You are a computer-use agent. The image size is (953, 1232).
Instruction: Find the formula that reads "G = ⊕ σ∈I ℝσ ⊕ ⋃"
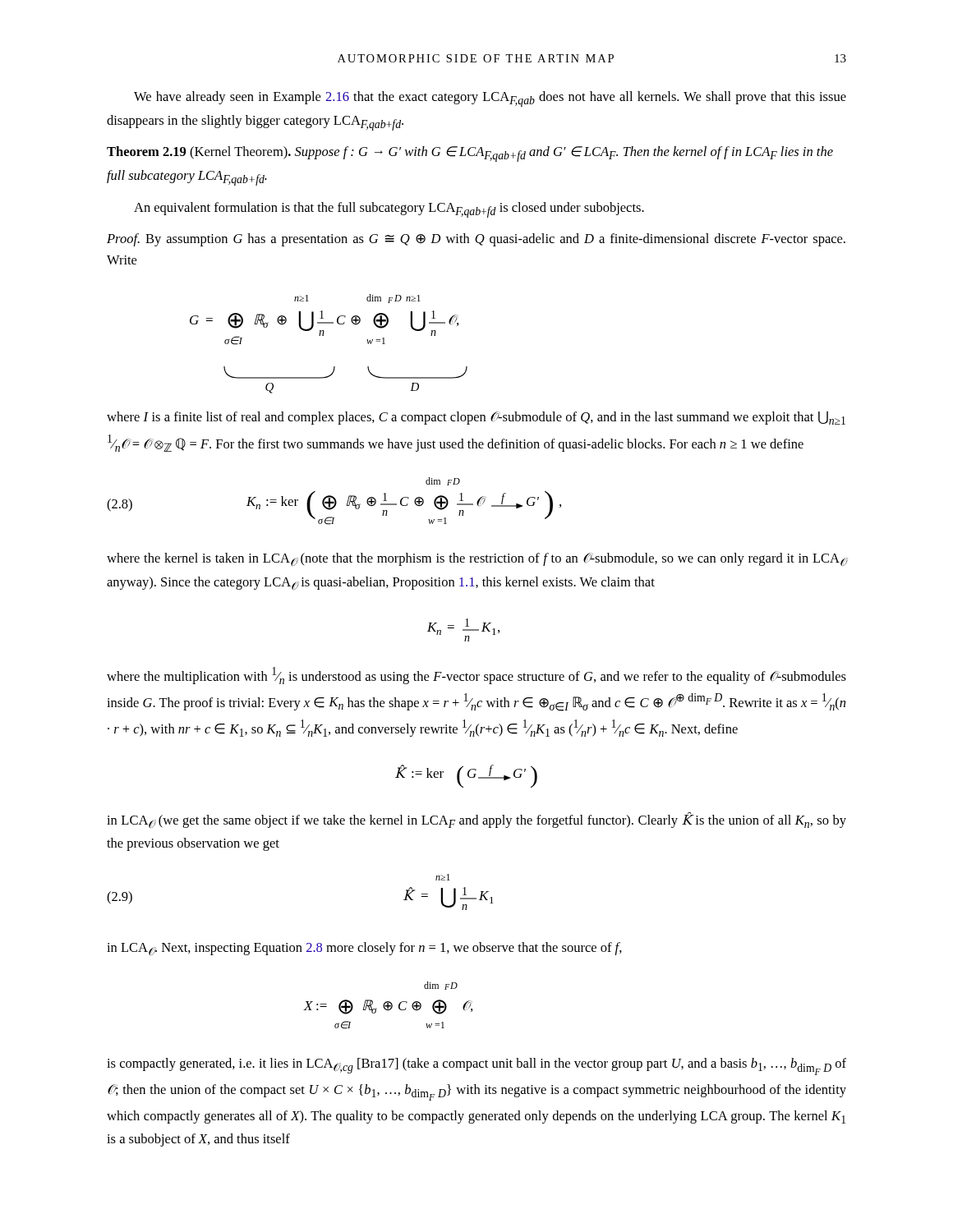pyautogui.click(x=324, y=319)
